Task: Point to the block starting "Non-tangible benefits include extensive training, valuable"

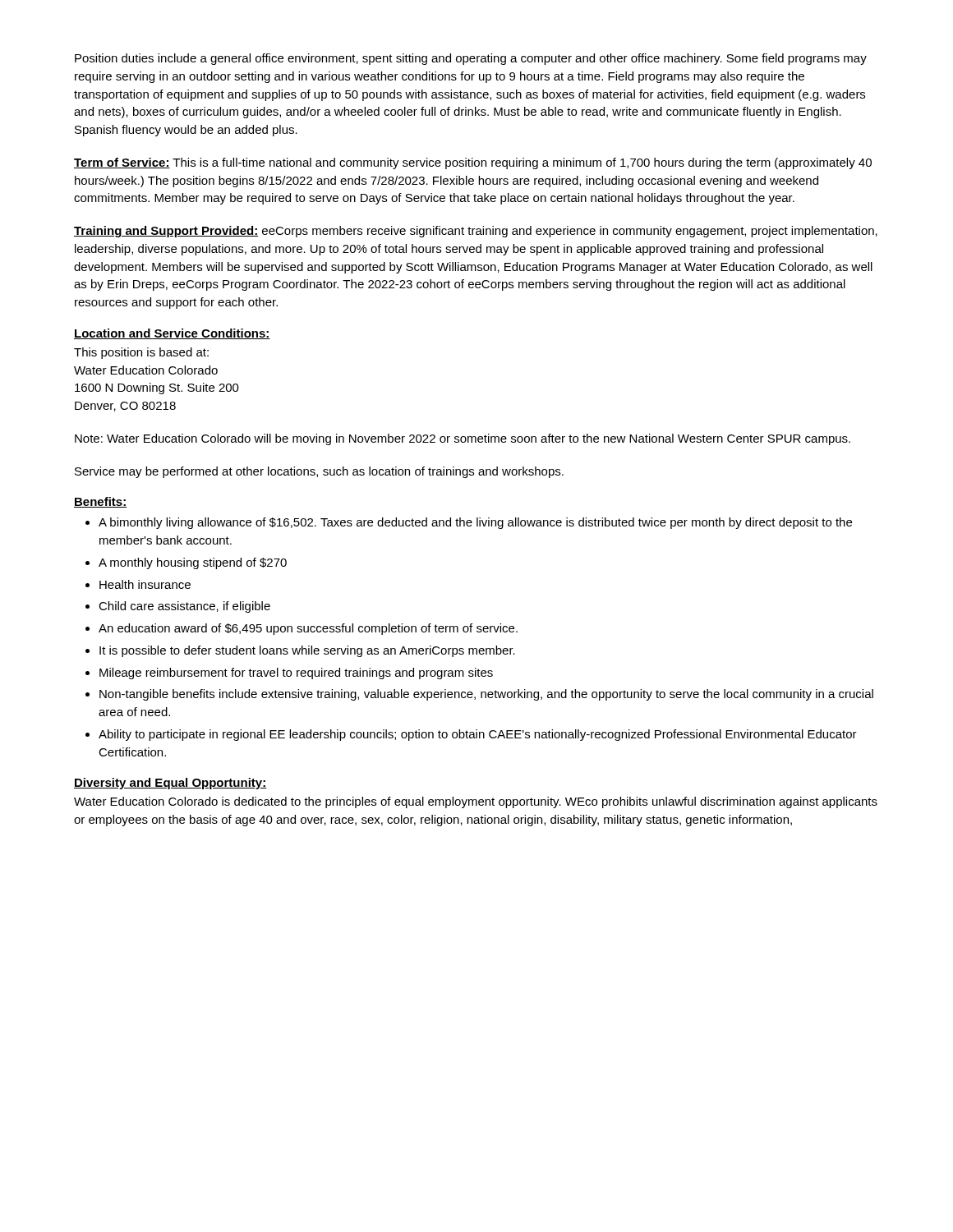Action: pyautogui.click(x=486, y=703)
